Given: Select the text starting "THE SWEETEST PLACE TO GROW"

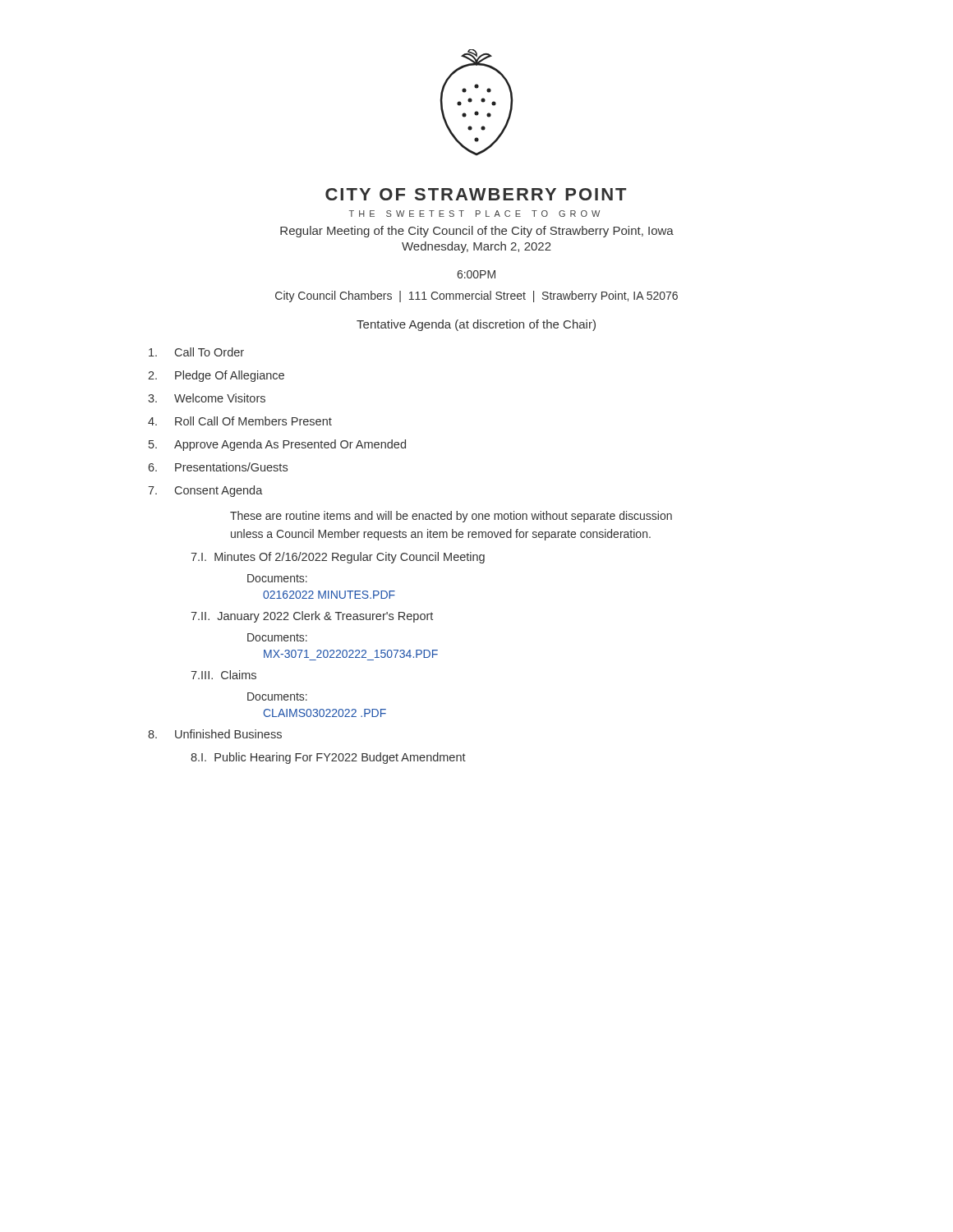Looking at the screenshot, I should point(476,214).
